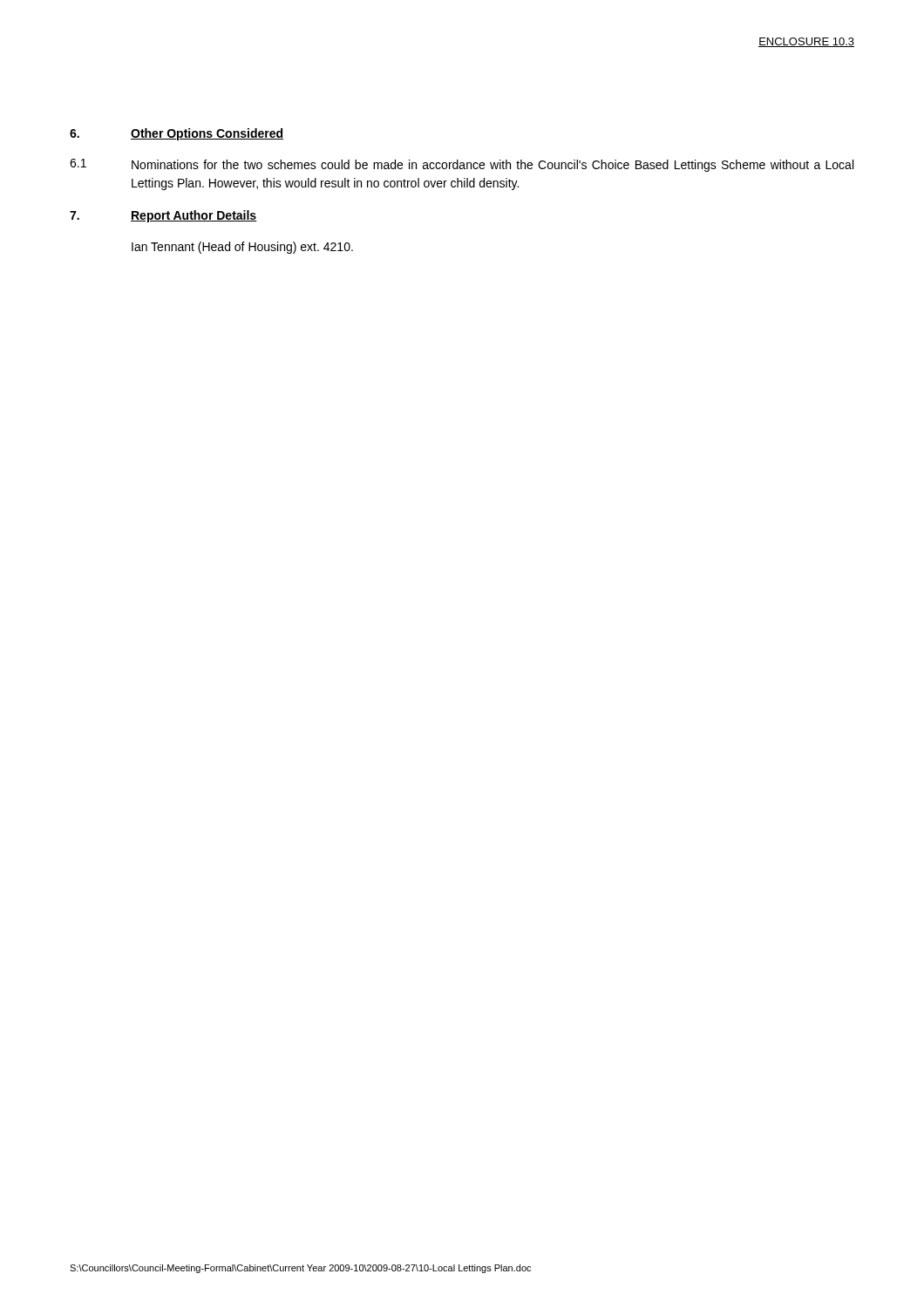Viewport: 924px width, 1308px height.
Task: Click on the region starting "6. Other Options Considered"
Action: point(177,133)
